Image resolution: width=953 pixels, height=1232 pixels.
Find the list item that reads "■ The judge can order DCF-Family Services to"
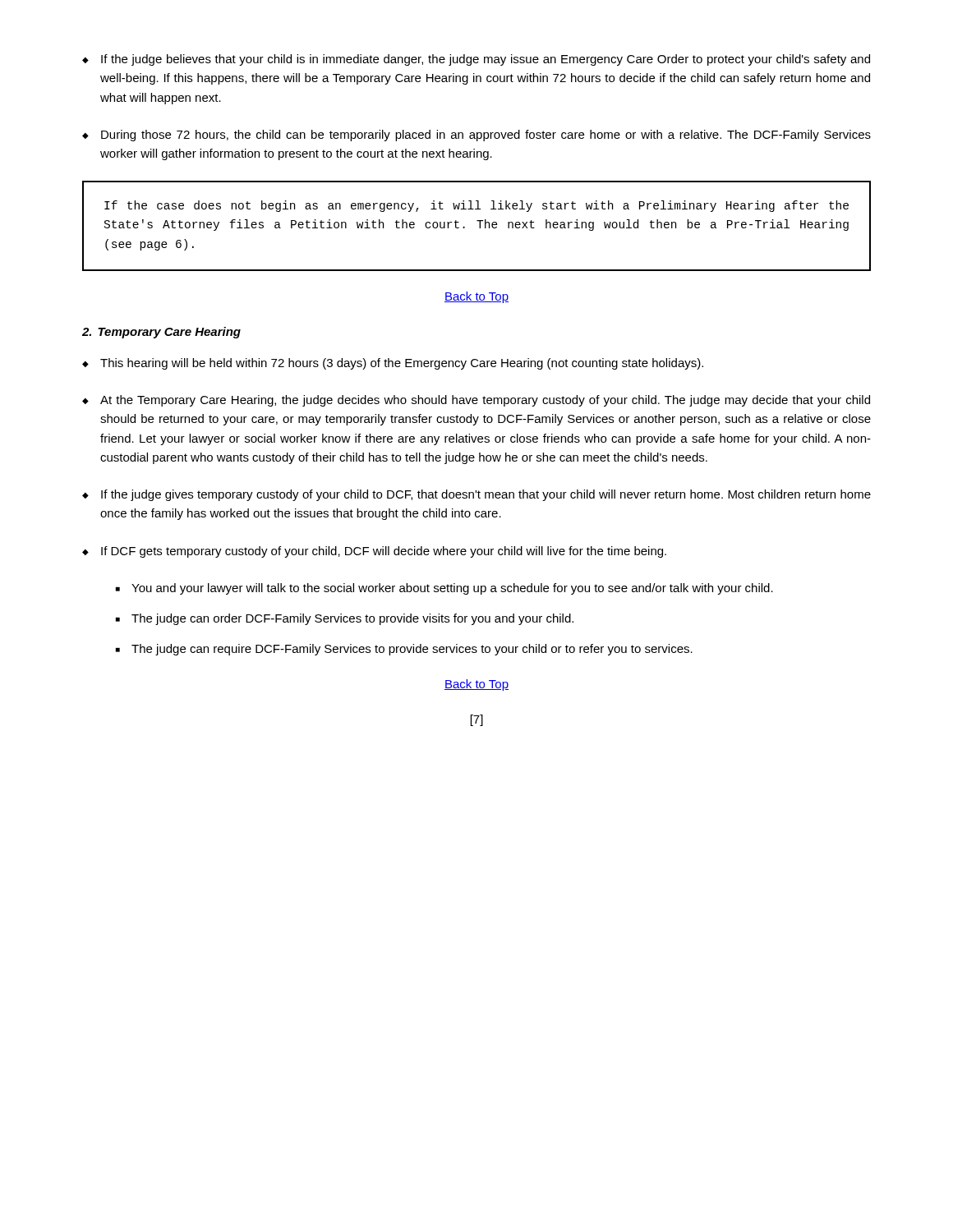click(493, 618)
